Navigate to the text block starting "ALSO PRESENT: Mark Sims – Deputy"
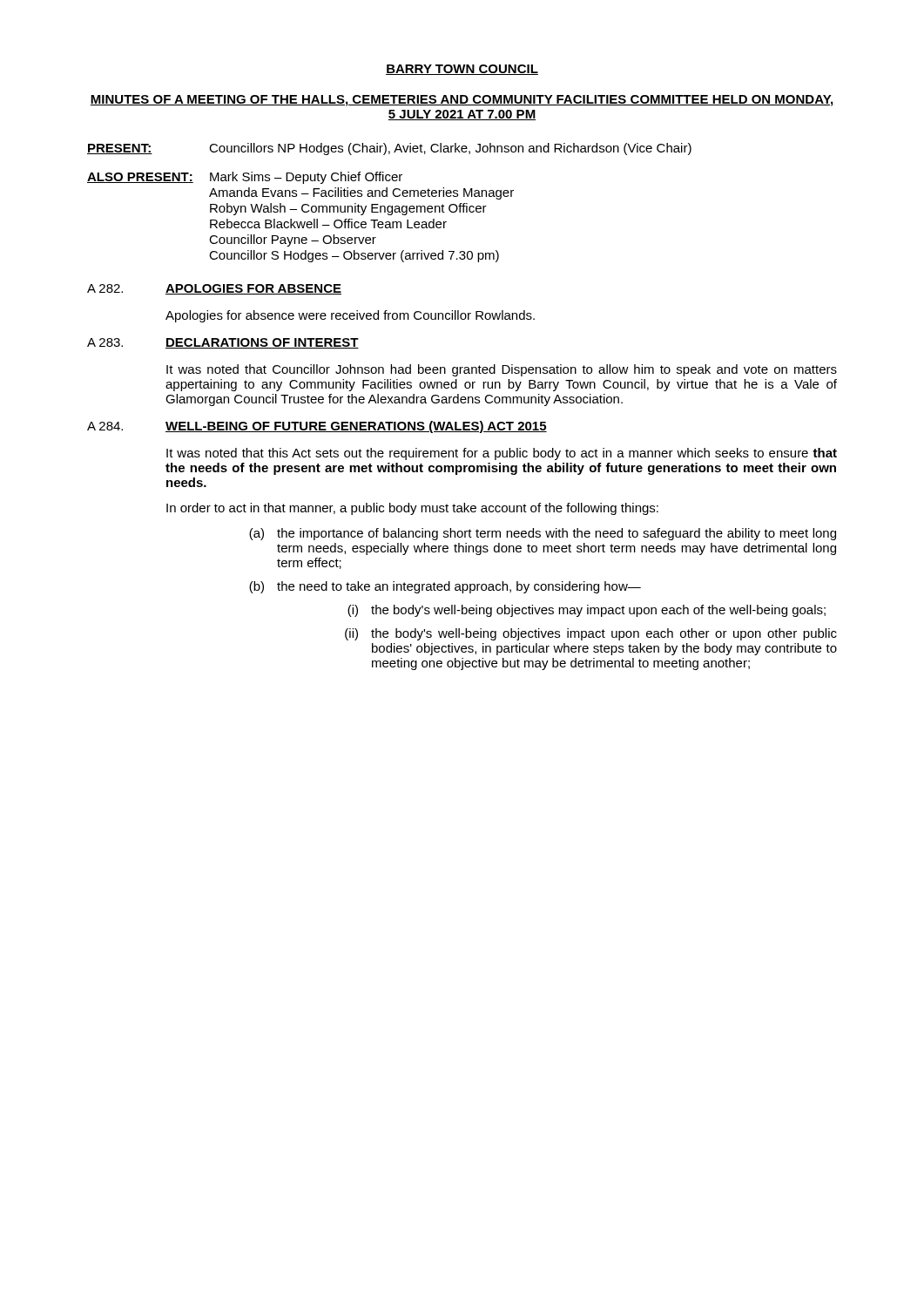The height and width of the screenshot is (1307, 924). [x=462, y=216]
